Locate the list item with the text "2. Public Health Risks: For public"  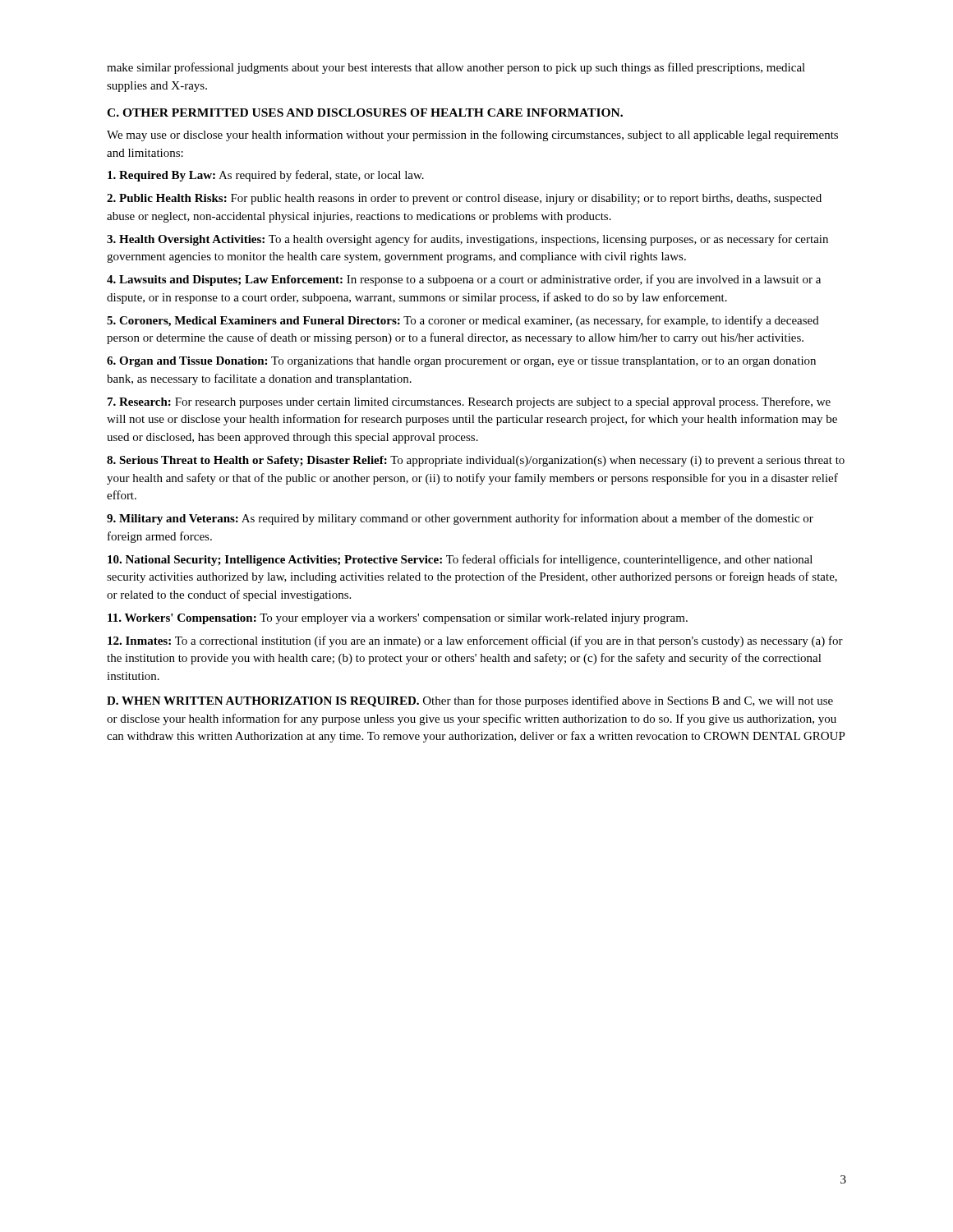pos(464,207)
